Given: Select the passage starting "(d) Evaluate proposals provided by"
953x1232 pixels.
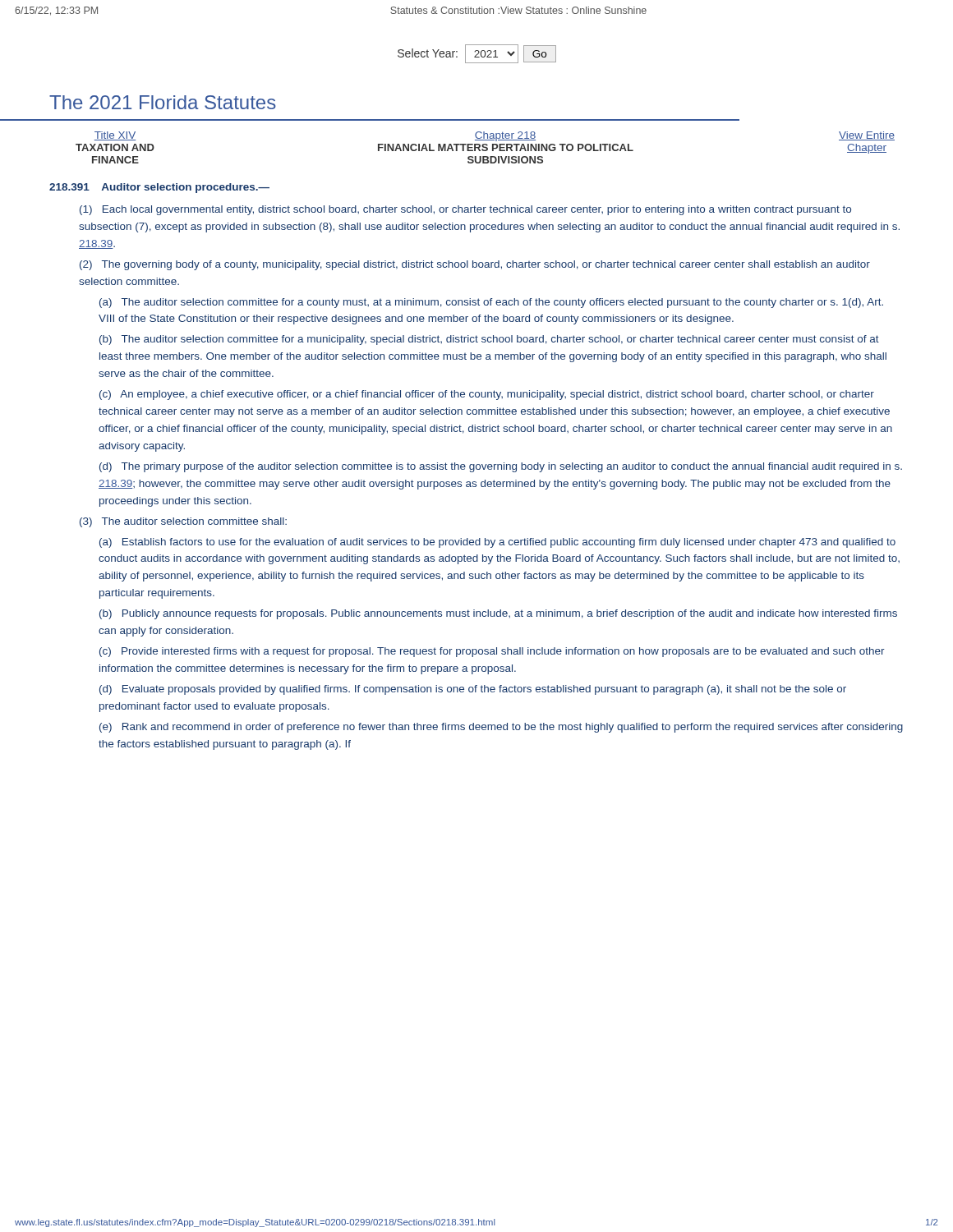Looking at the screenshot, I should click(x=472, y=697).
